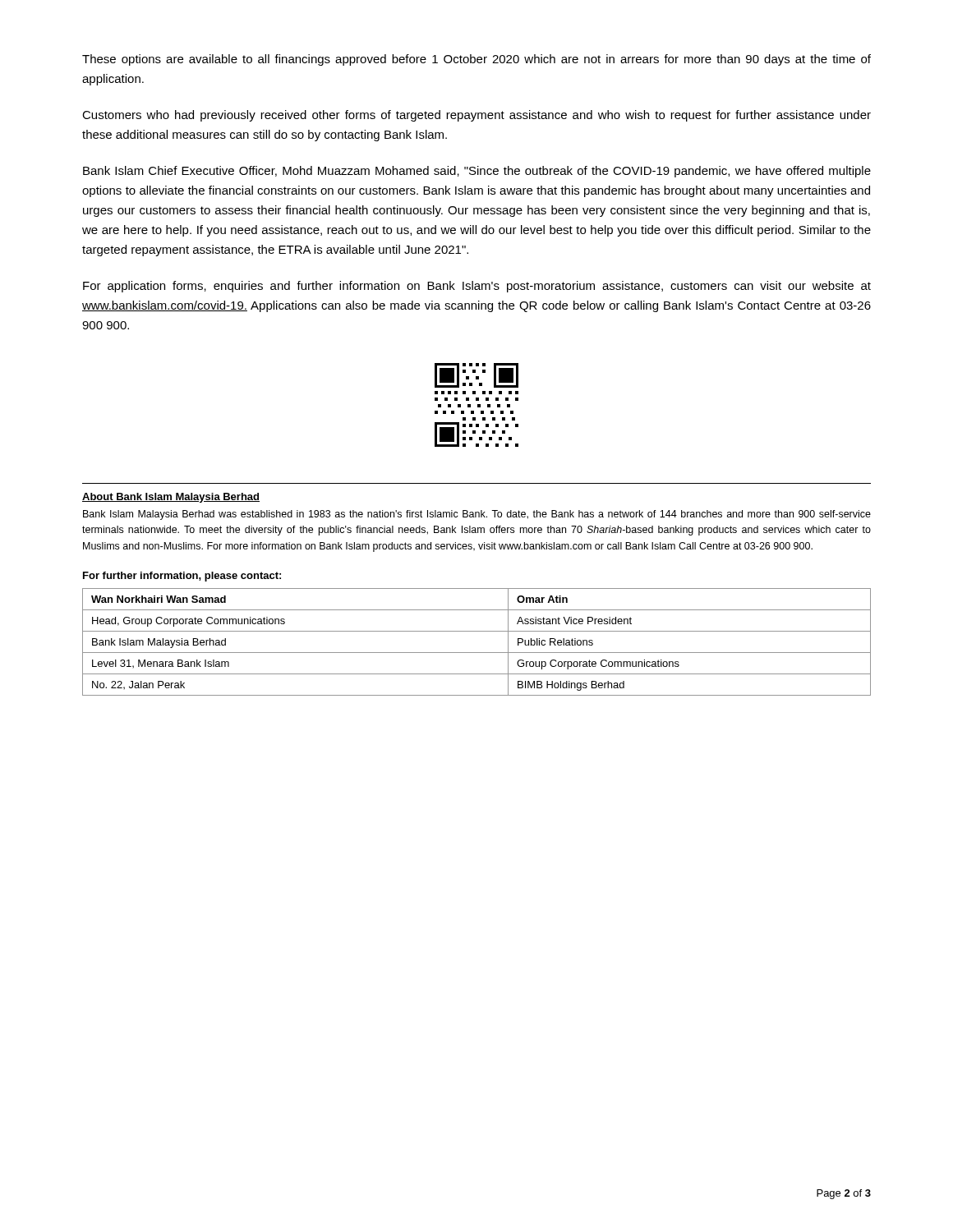
Task: Find the block on this page that starts "Customers who had previously received"
Action: point(476,124)
